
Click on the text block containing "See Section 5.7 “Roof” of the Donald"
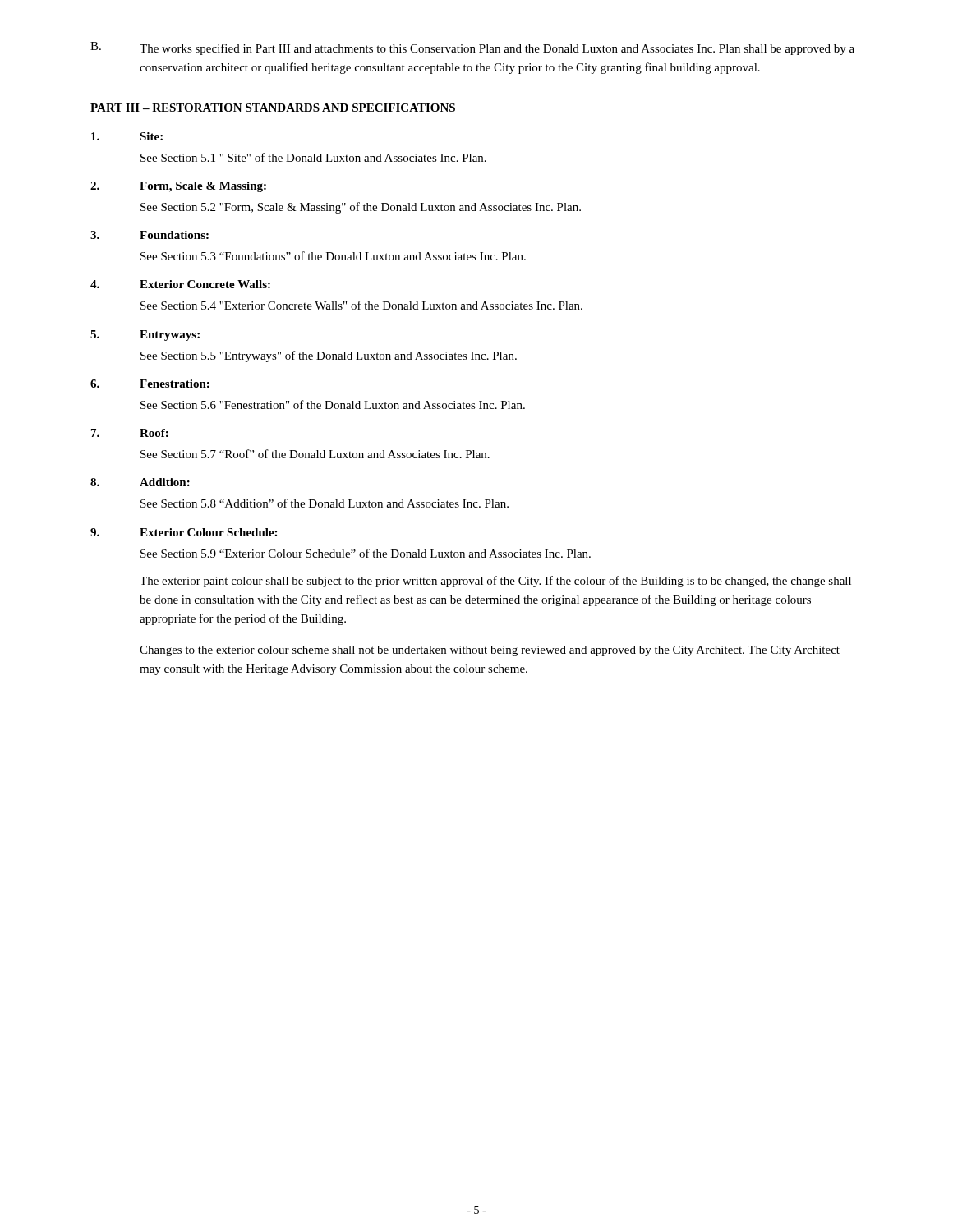tap(315, 454)
